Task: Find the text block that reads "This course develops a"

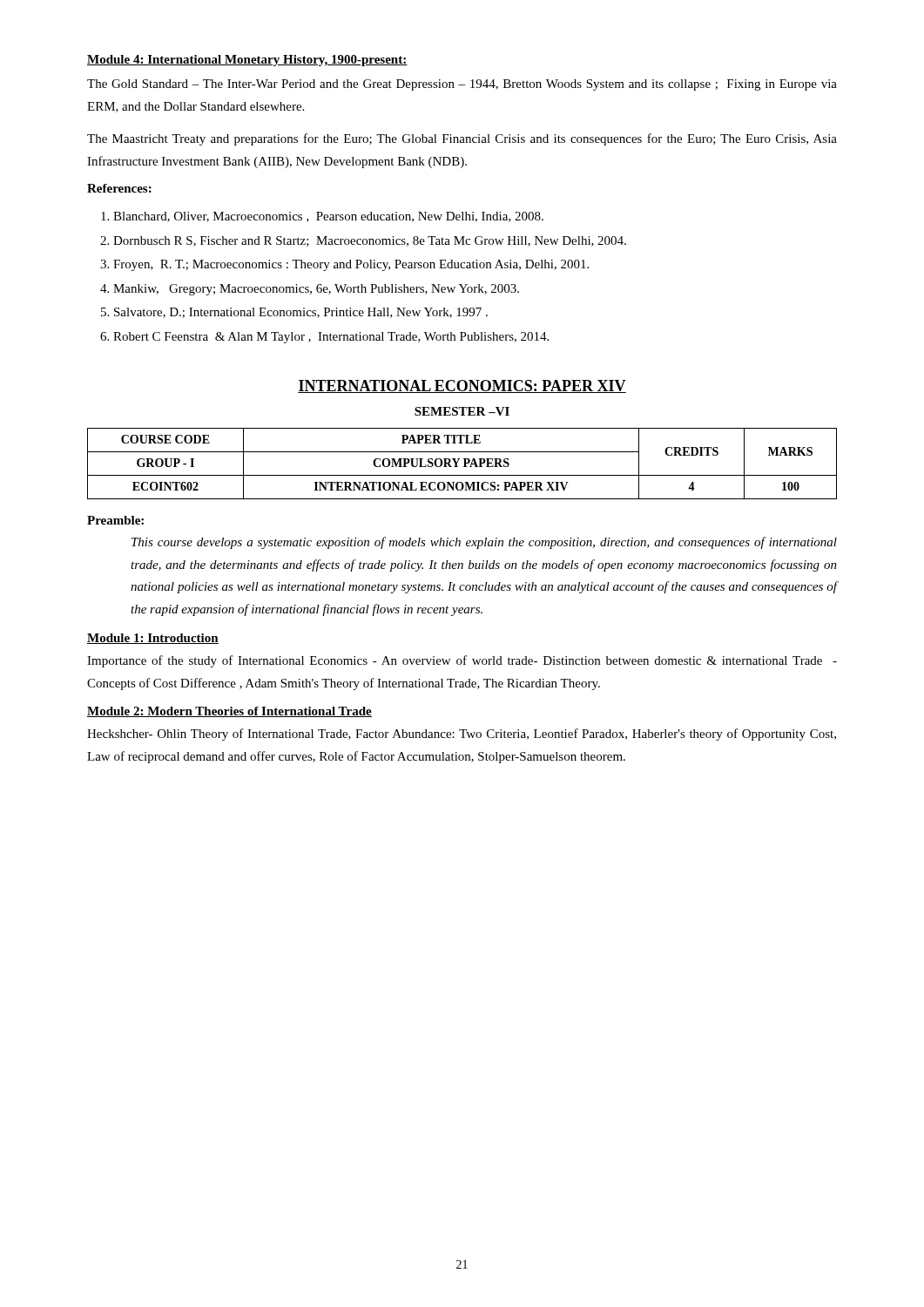Action: 484,575
